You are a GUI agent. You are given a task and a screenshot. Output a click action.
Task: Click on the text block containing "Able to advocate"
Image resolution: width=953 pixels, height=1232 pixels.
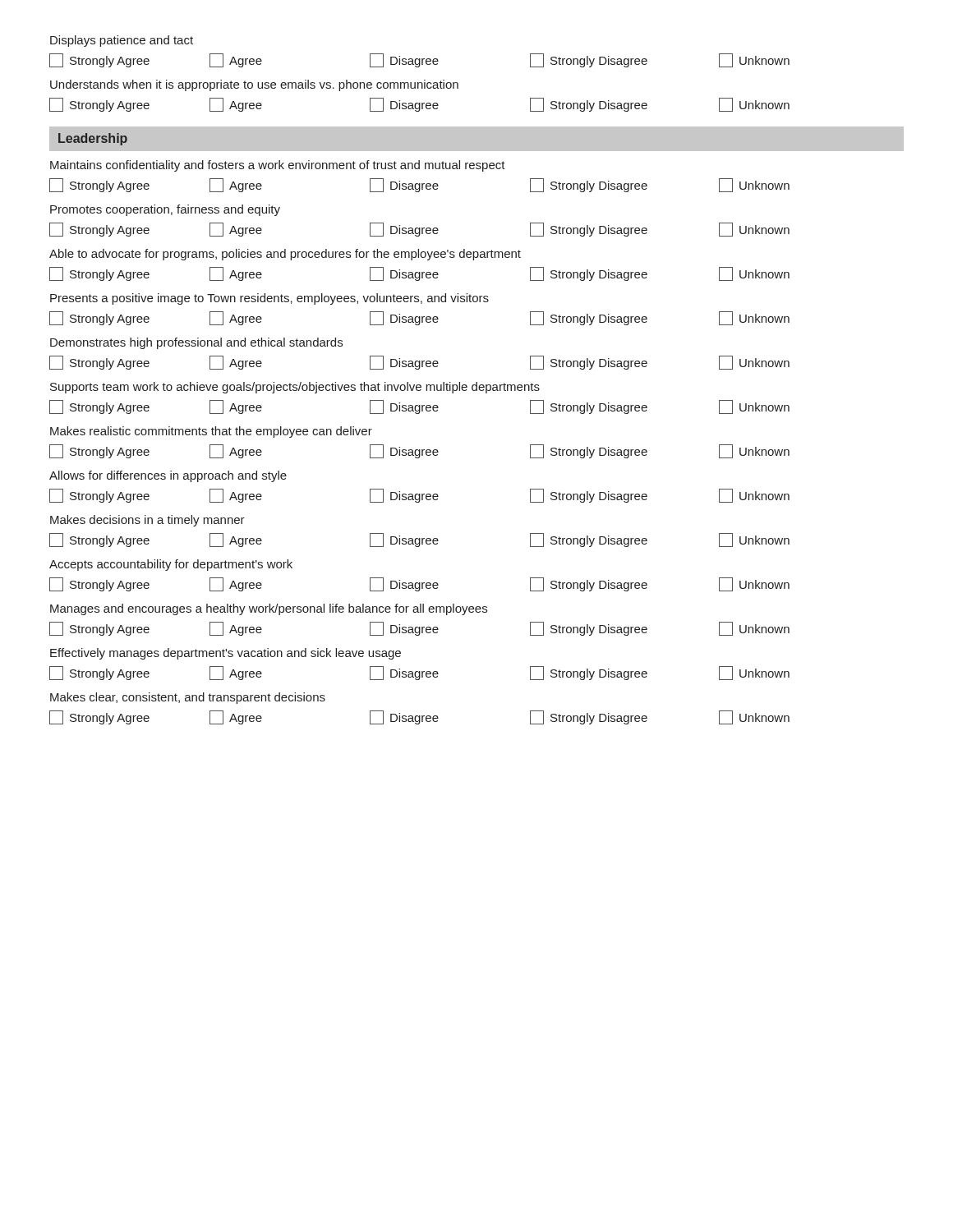point(285,253)
